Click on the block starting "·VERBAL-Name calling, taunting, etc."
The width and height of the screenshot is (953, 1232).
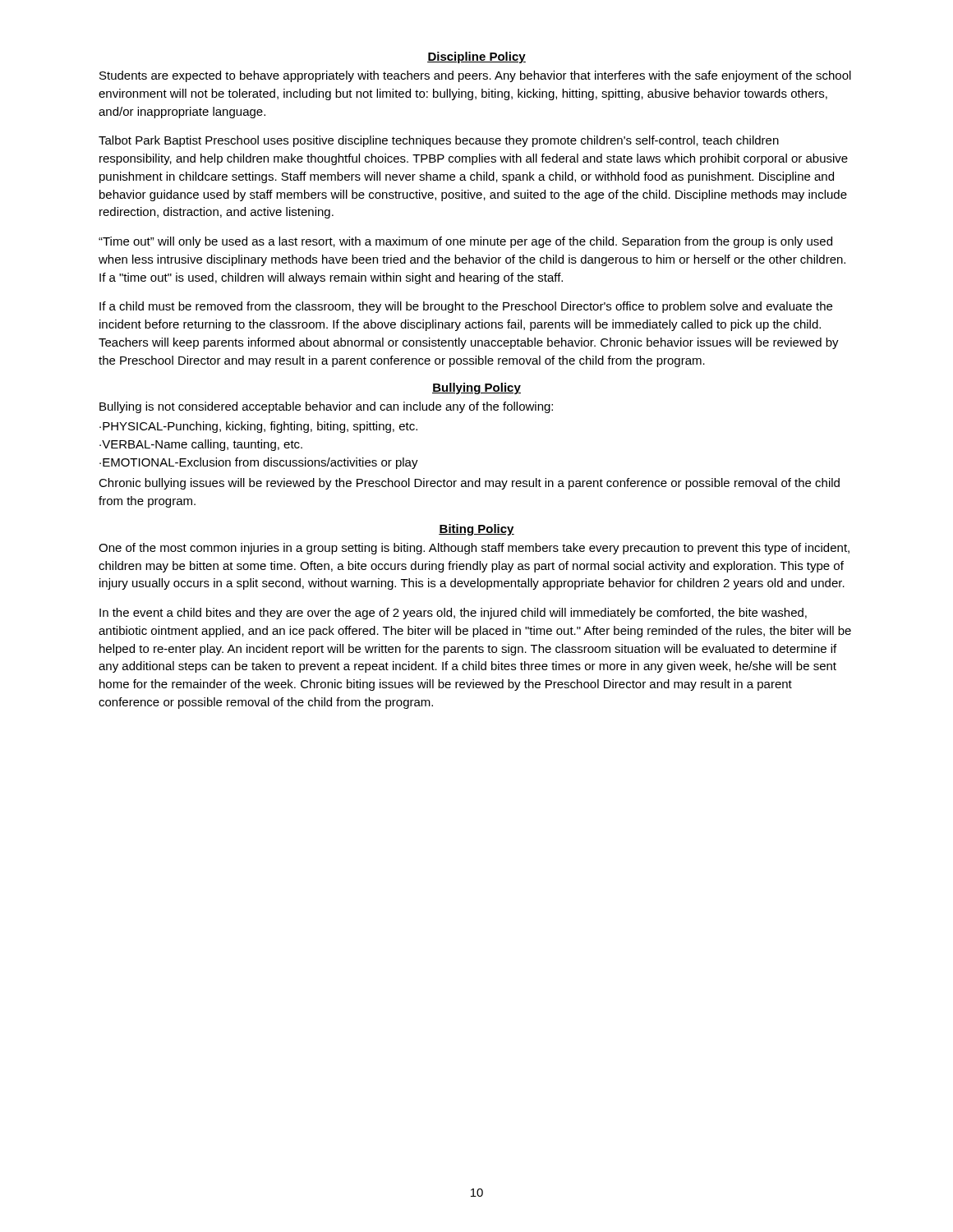201,444
